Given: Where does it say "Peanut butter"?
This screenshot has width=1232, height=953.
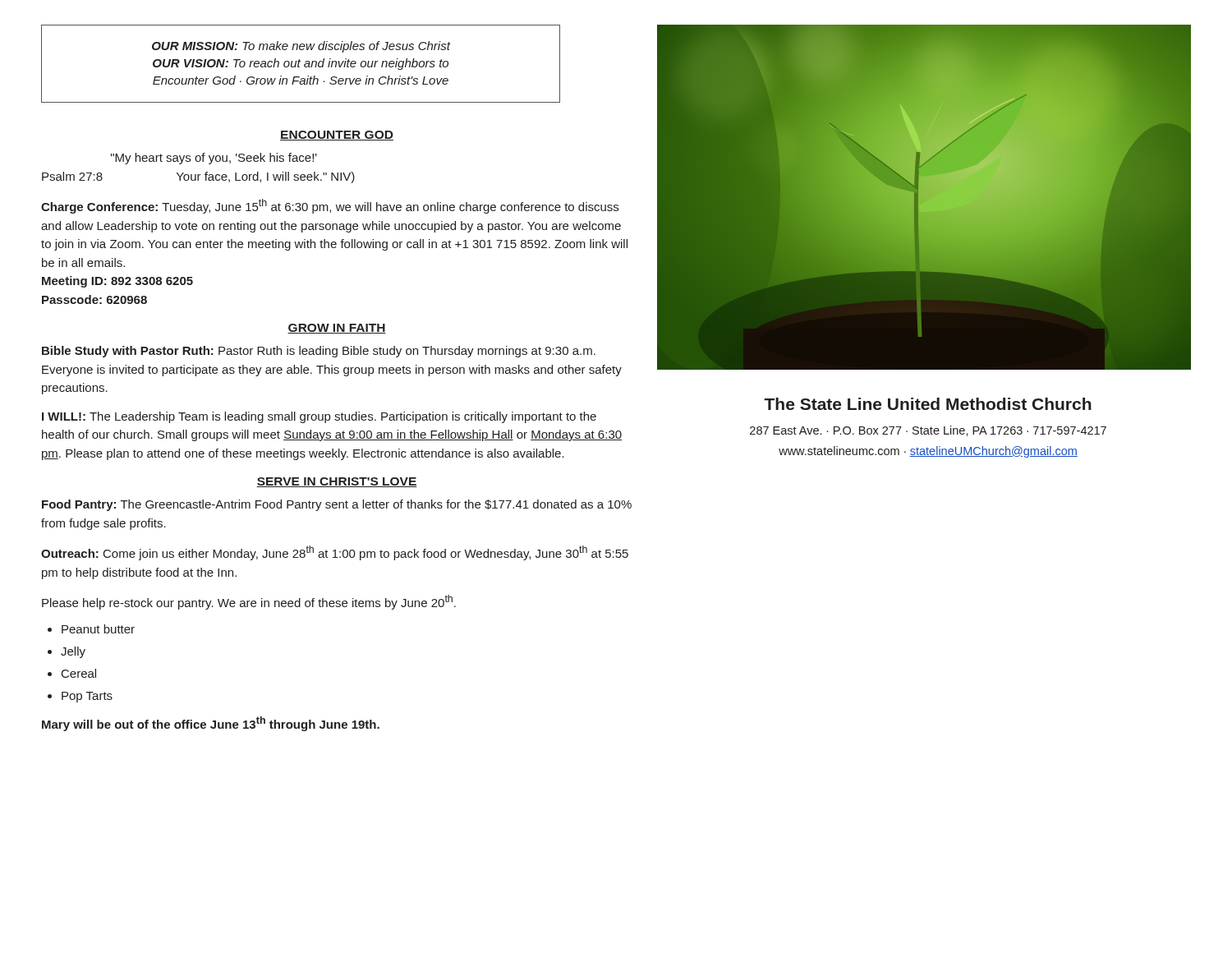Looking at the screenshot, I should pyautogui.click(x=98, y=629).
